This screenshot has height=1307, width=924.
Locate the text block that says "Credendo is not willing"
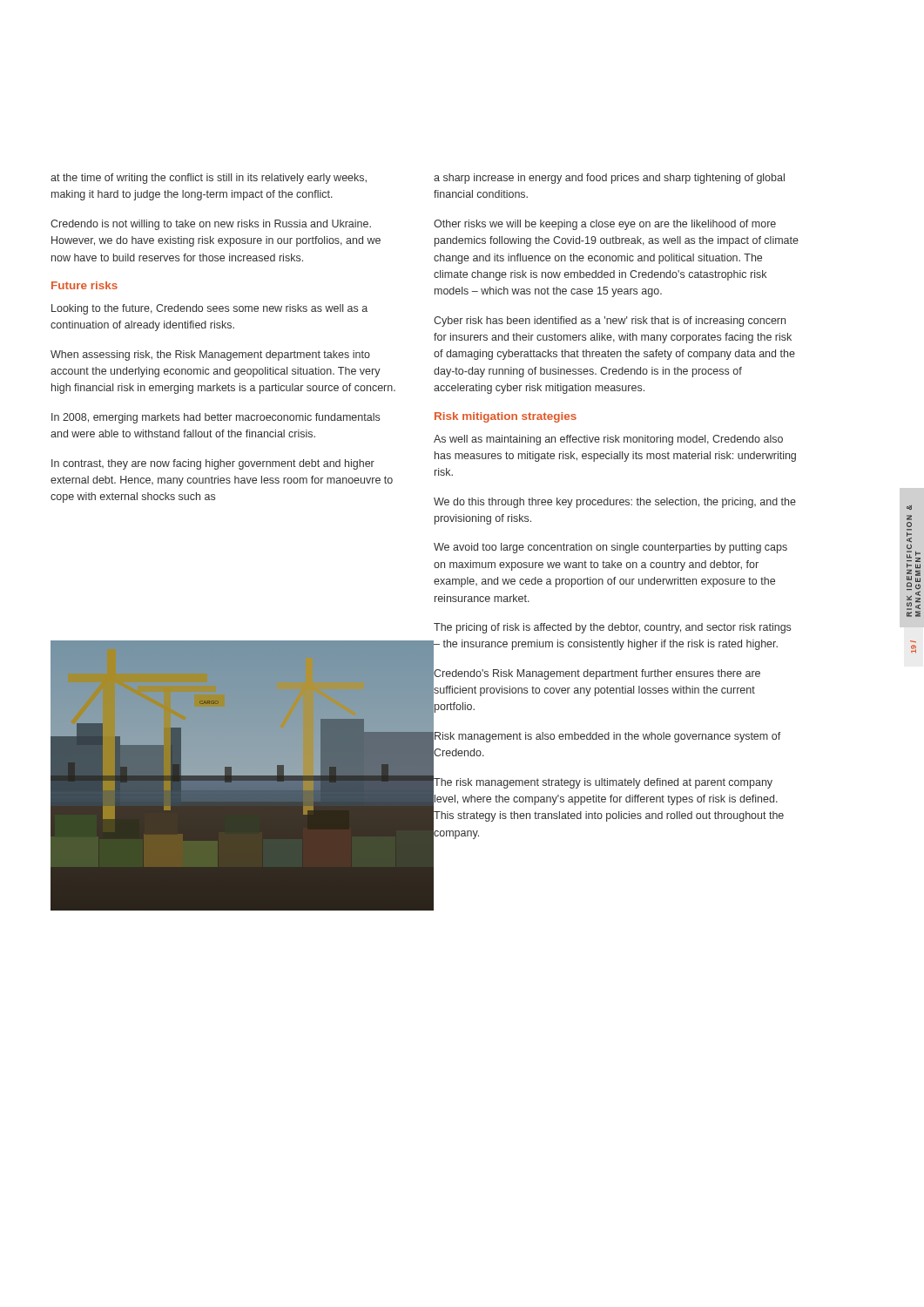point(216,241)
